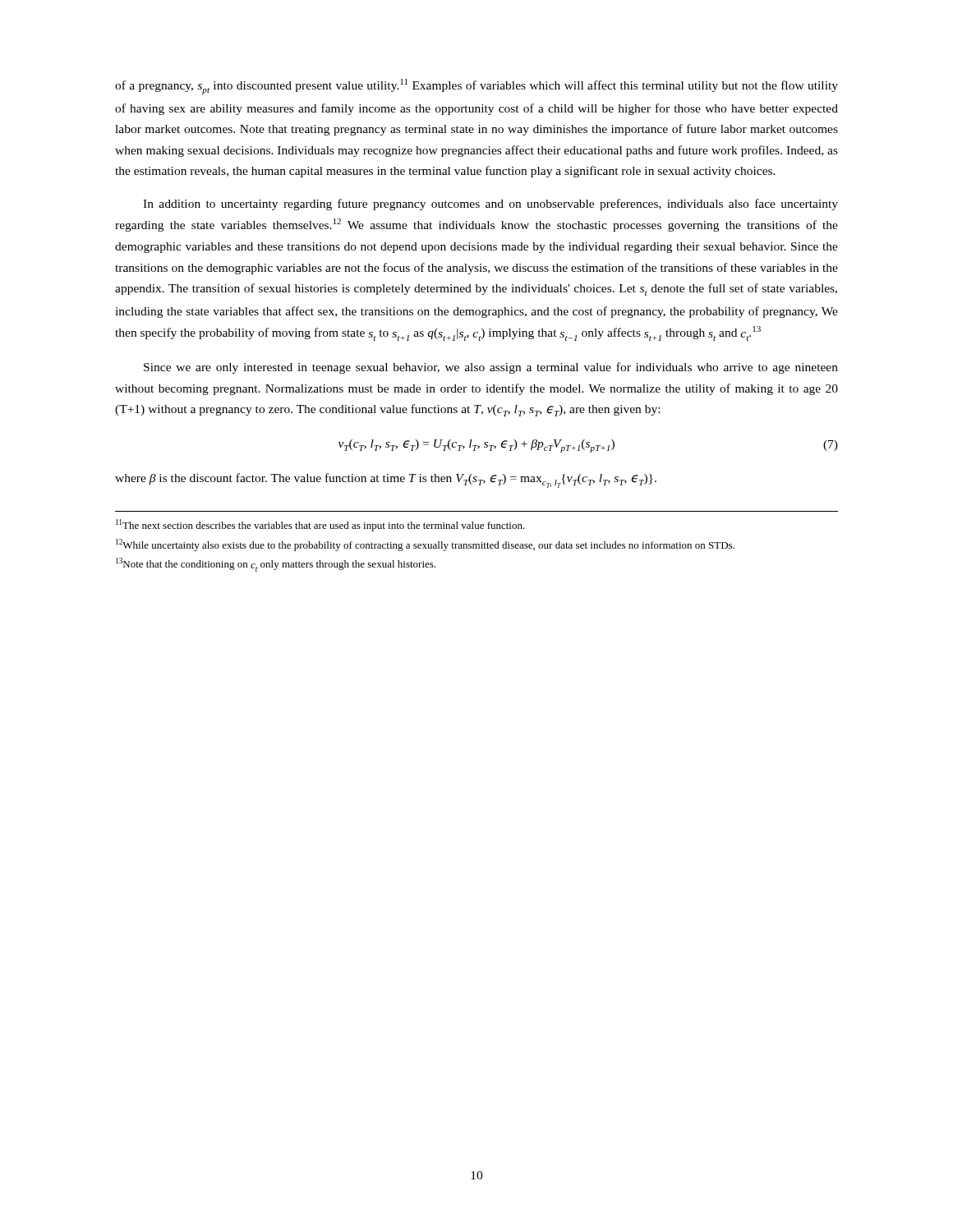Where is the passage that starts "where β is"?
Viewport: 953px width, 1232px height.
(x=386, y=480)
